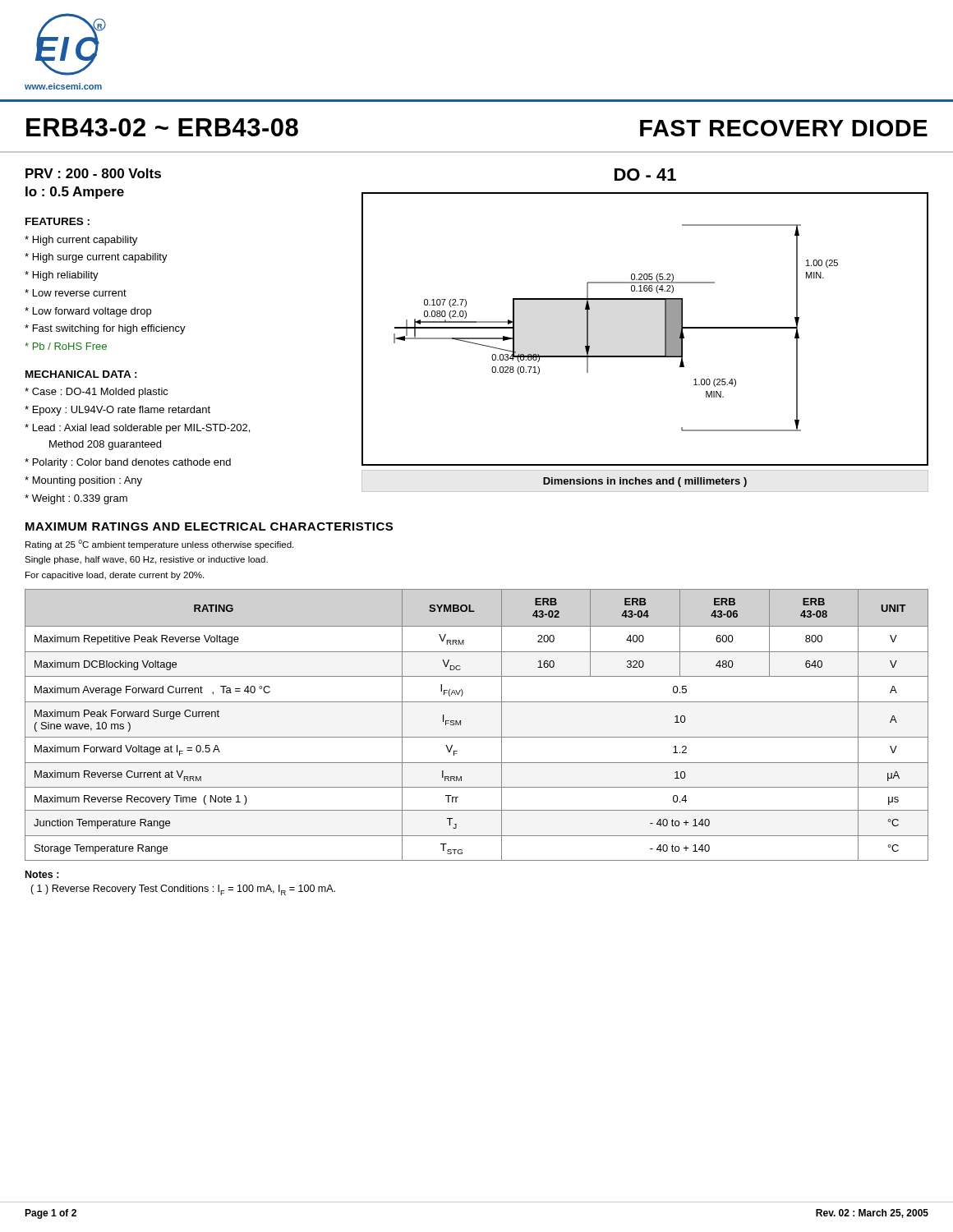Click on the logo
Screen dimensions: 1232x953
click(84, 52)
